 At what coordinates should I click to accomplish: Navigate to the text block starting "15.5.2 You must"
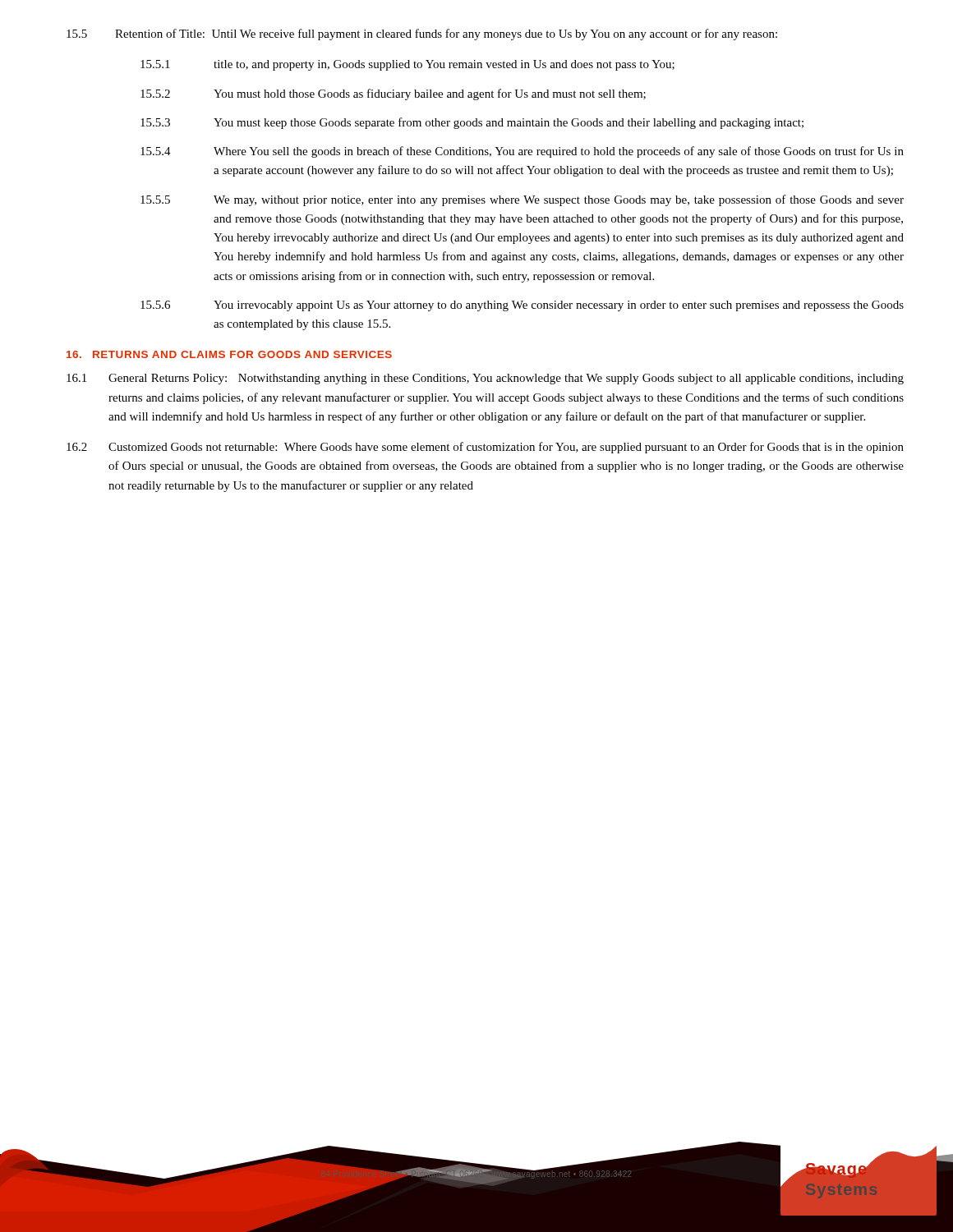pyautogui.click(x=522, y=94)
